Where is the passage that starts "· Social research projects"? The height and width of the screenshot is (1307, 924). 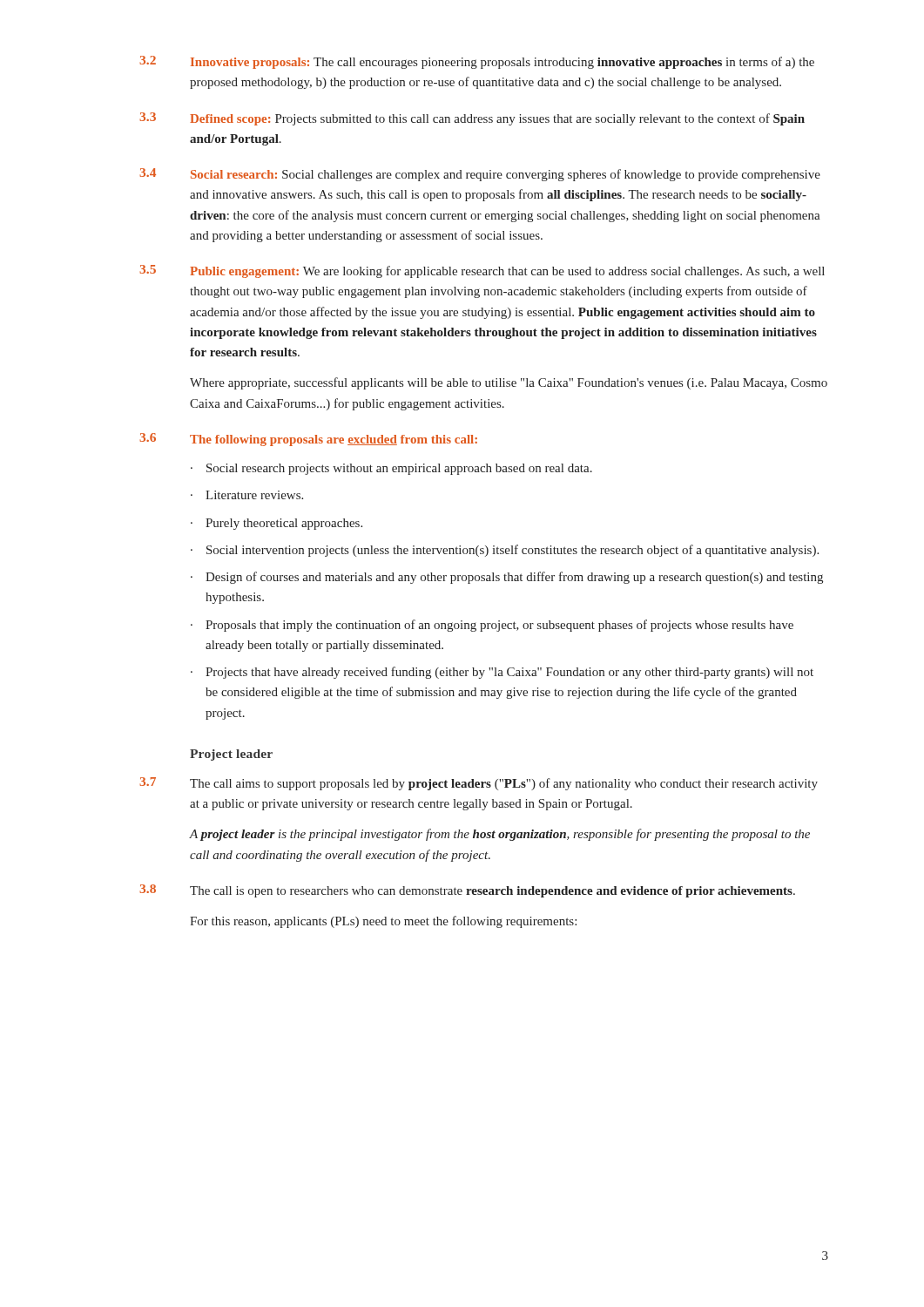pos(509,468)
